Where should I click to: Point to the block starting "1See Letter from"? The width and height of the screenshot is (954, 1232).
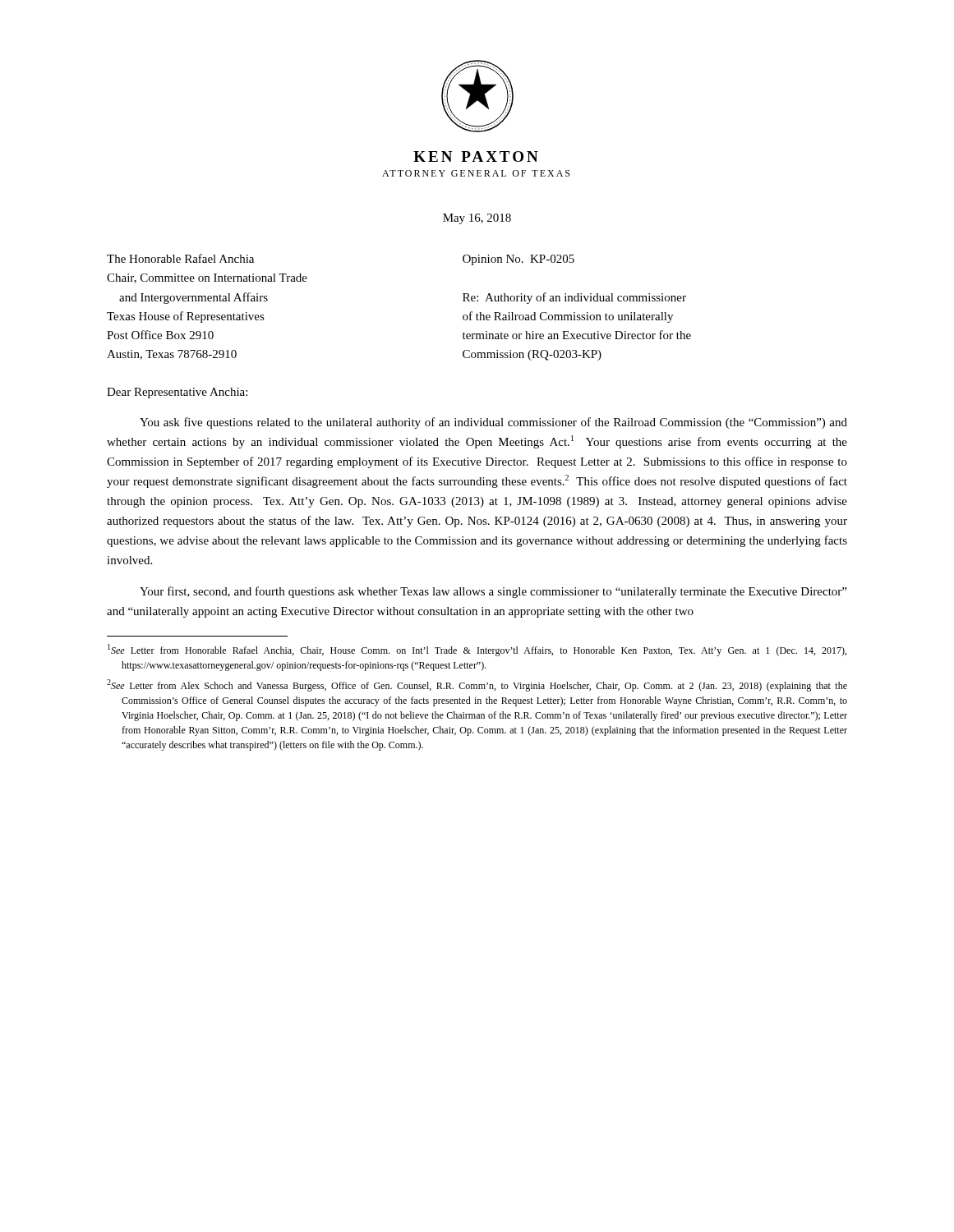pyautogui.click(x=477, y=657)
